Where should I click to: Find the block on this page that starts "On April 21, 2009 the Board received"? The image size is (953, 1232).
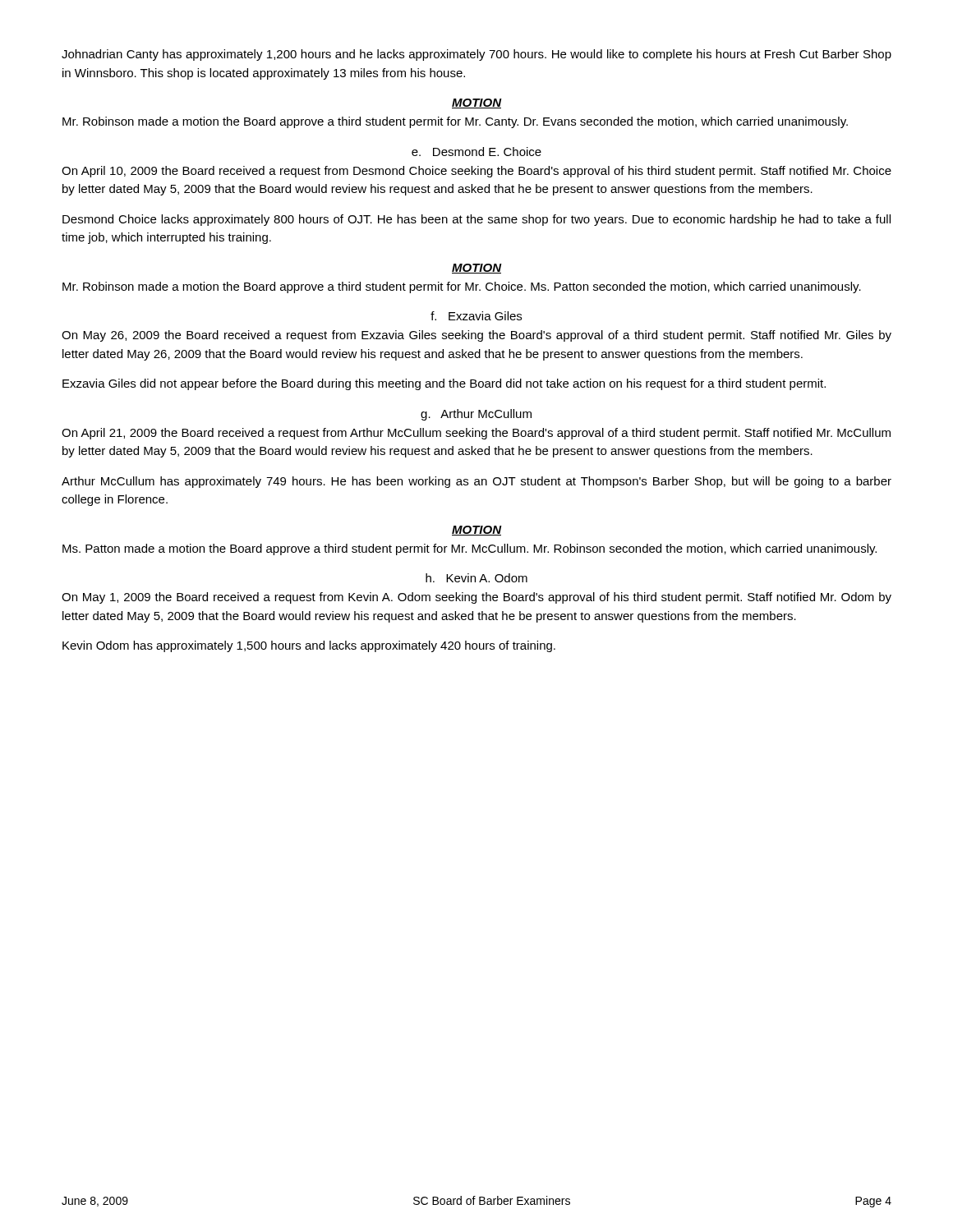pos(476,441)
